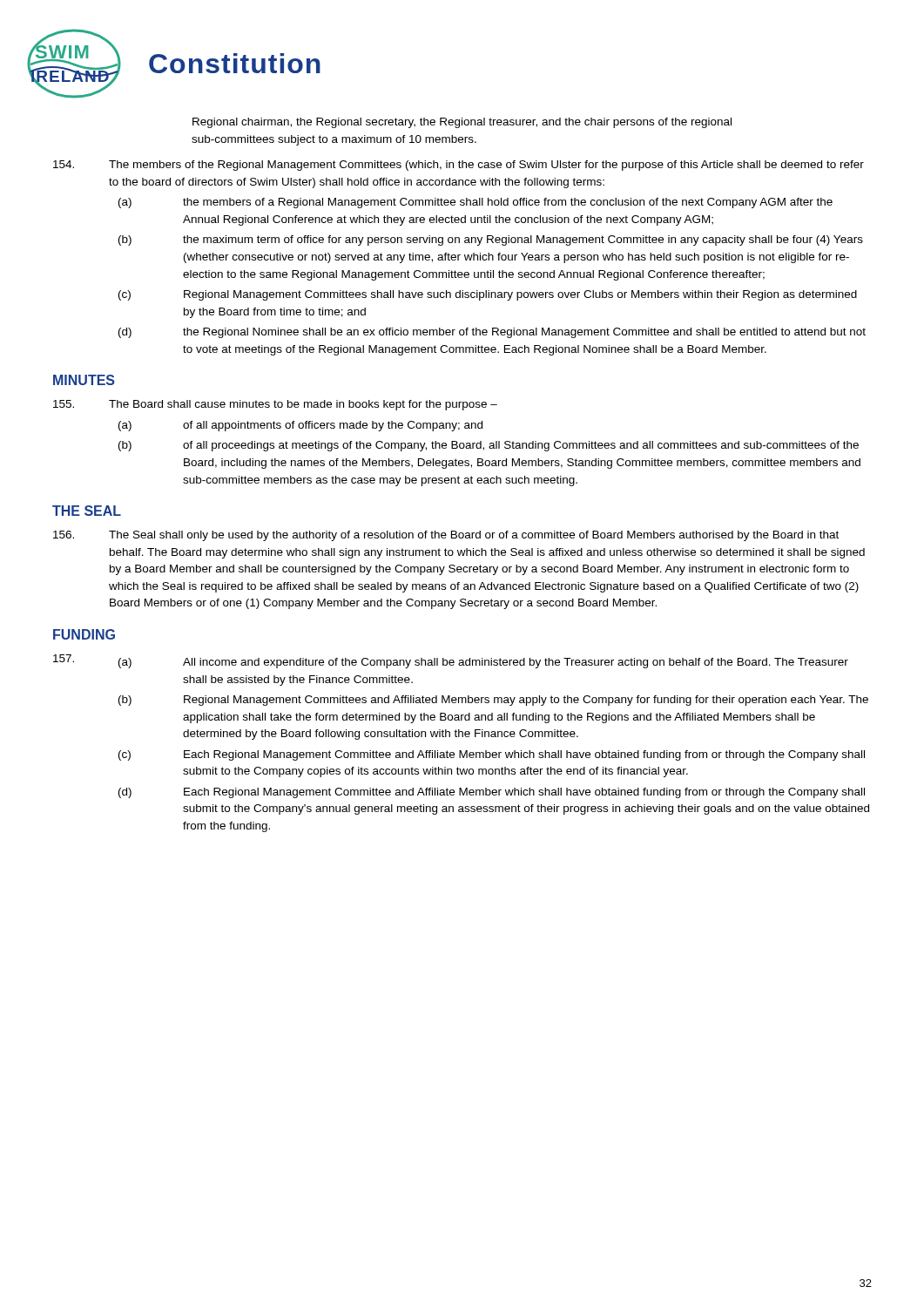
Task: Point to the block beginning "Regional Management Committees and"
Action: click(x=526, y=716)
